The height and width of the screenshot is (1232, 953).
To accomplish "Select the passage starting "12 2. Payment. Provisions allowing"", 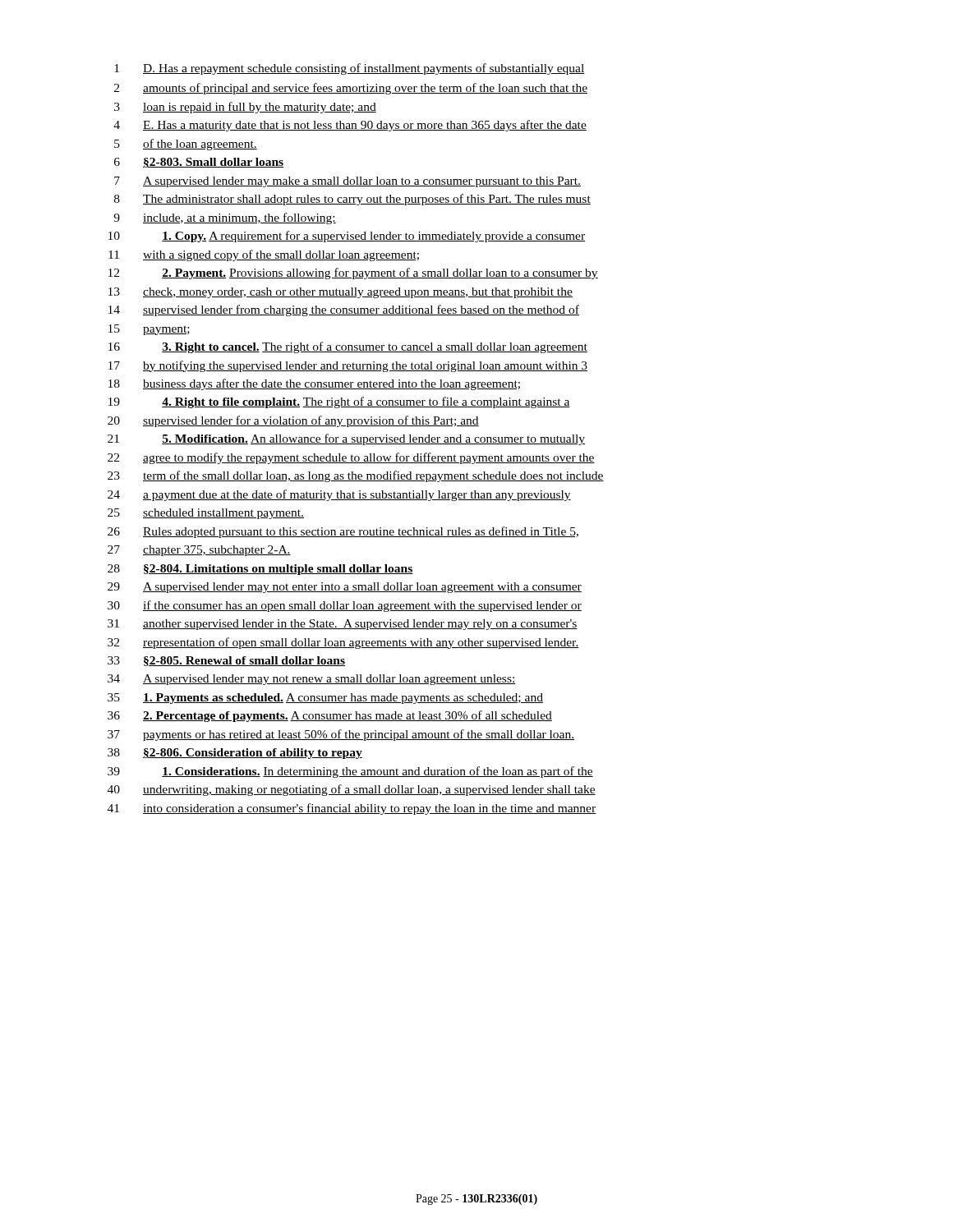I will [x=476, y=301].
